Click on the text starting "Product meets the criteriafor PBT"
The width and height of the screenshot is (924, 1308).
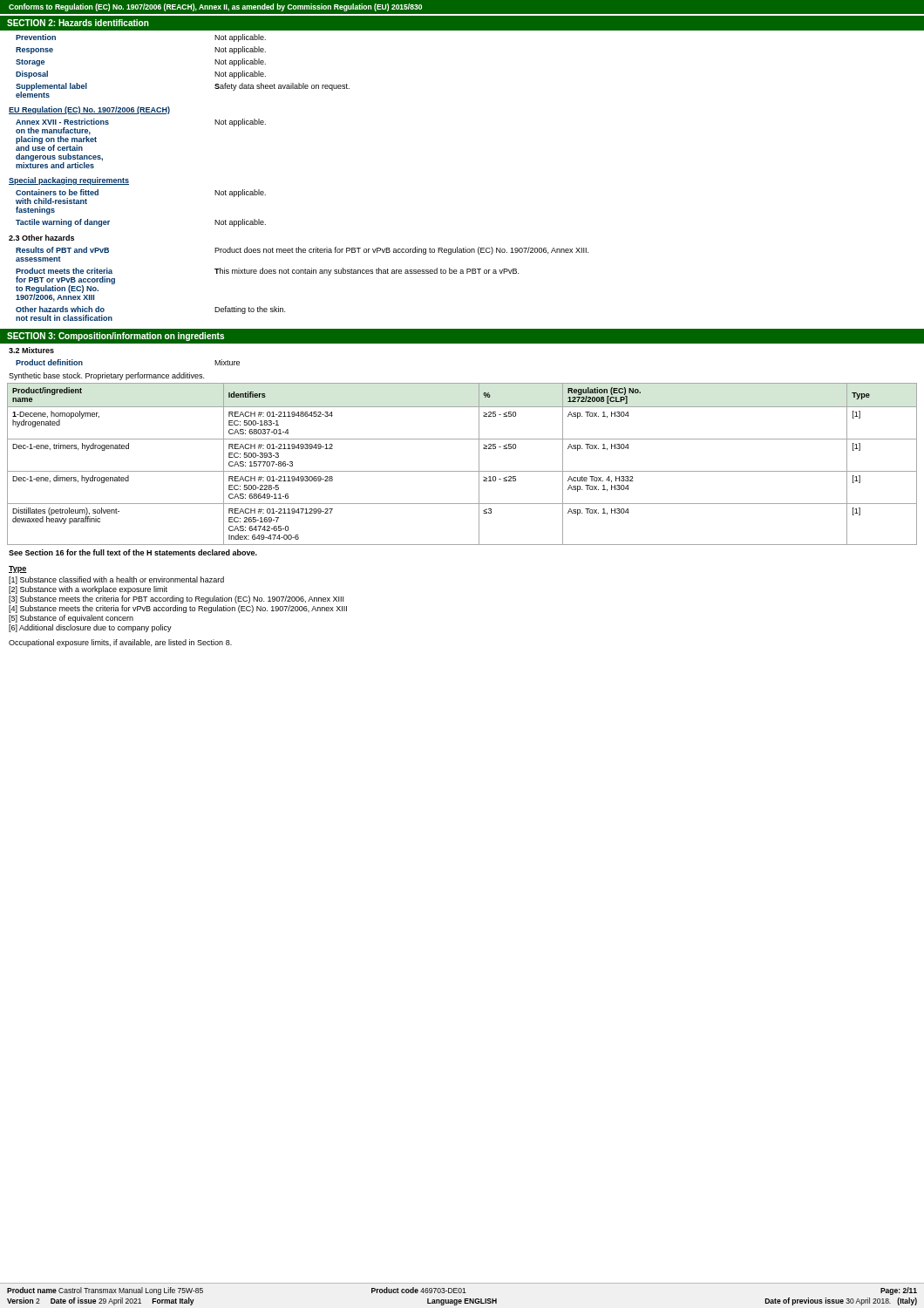tap(266, 284)
